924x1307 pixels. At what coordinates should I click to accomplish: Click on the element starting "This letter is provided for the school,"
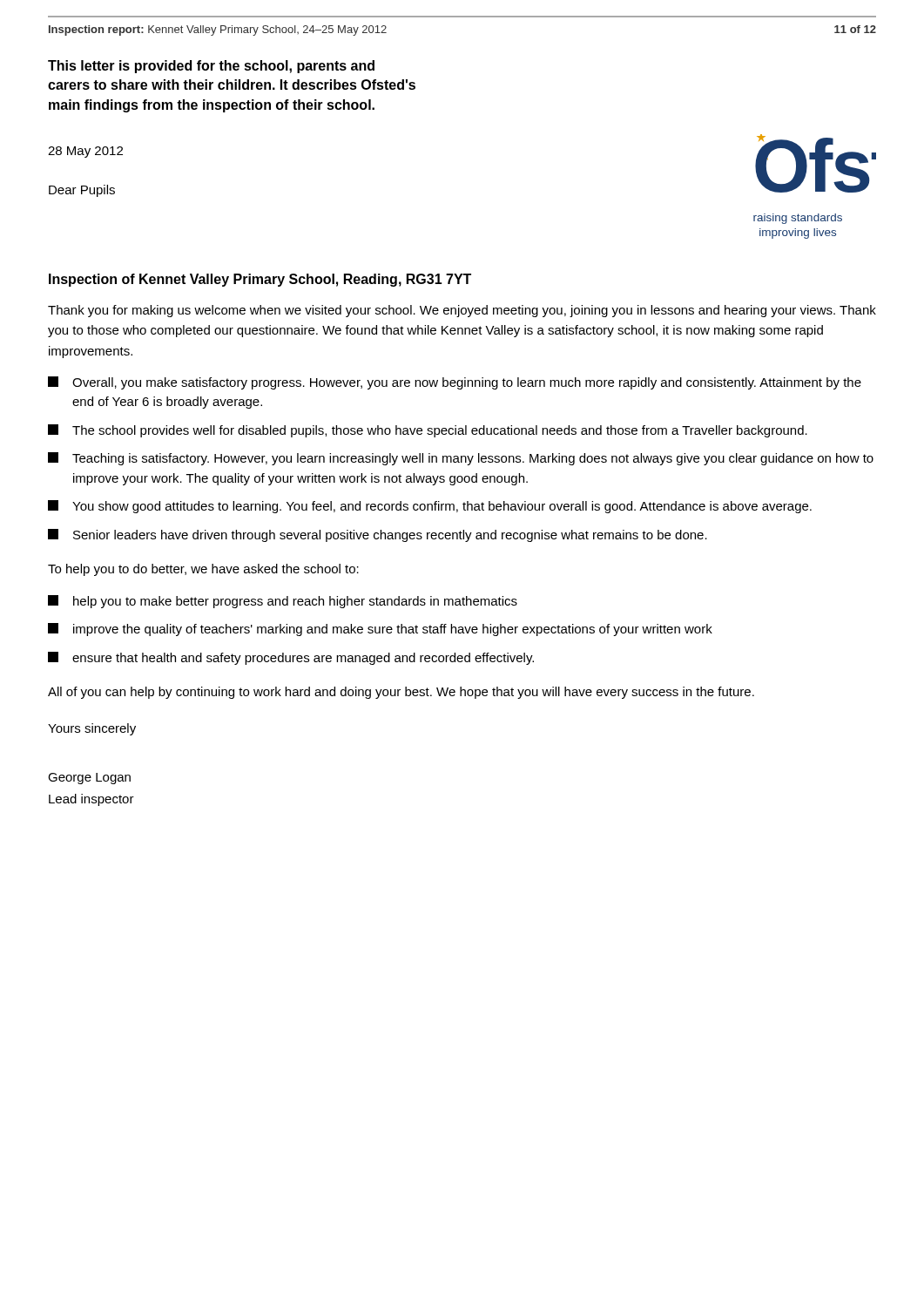(232, 85)
